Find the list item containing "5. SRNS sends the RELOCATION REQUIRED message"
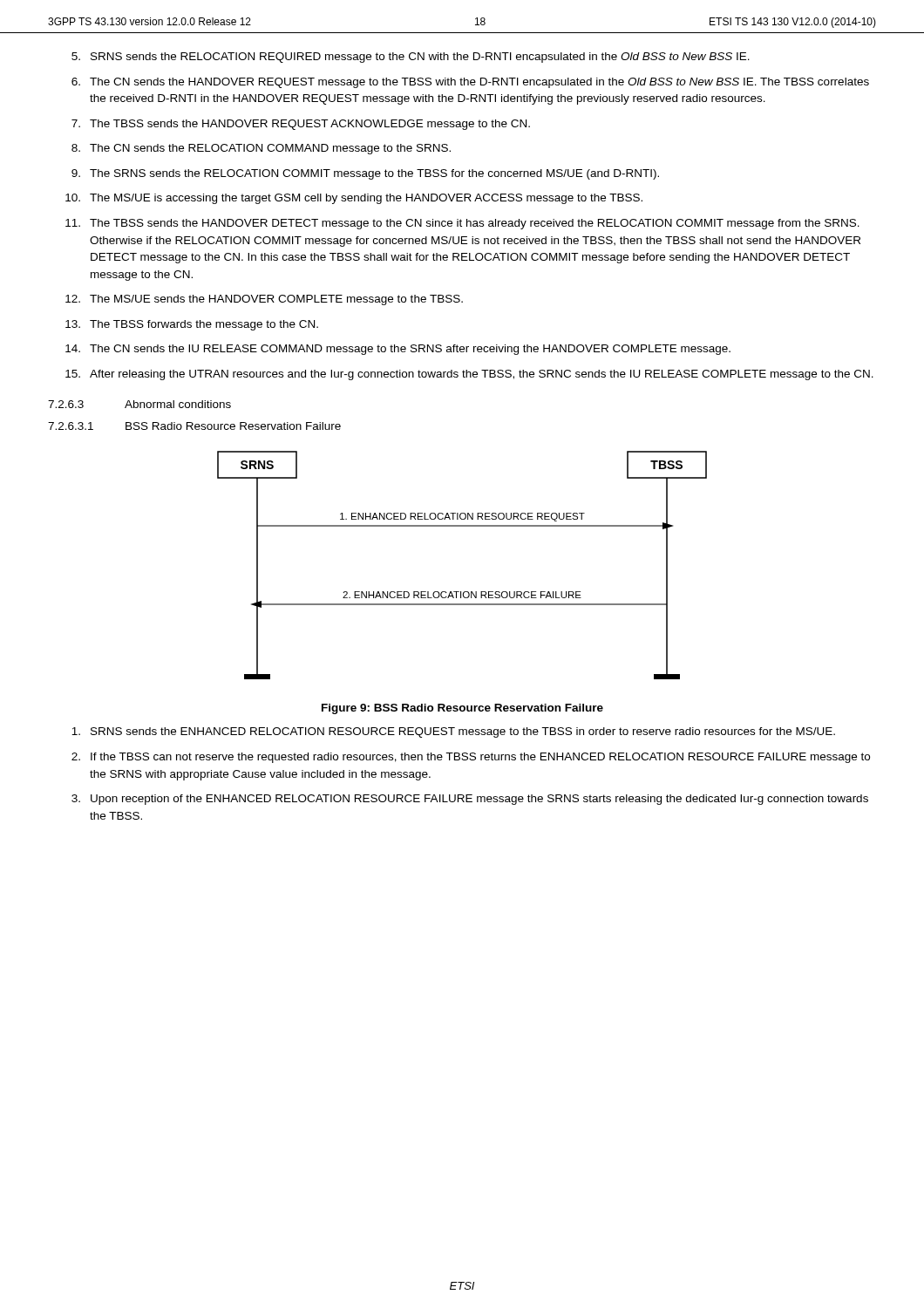 (x=462, y=57)
